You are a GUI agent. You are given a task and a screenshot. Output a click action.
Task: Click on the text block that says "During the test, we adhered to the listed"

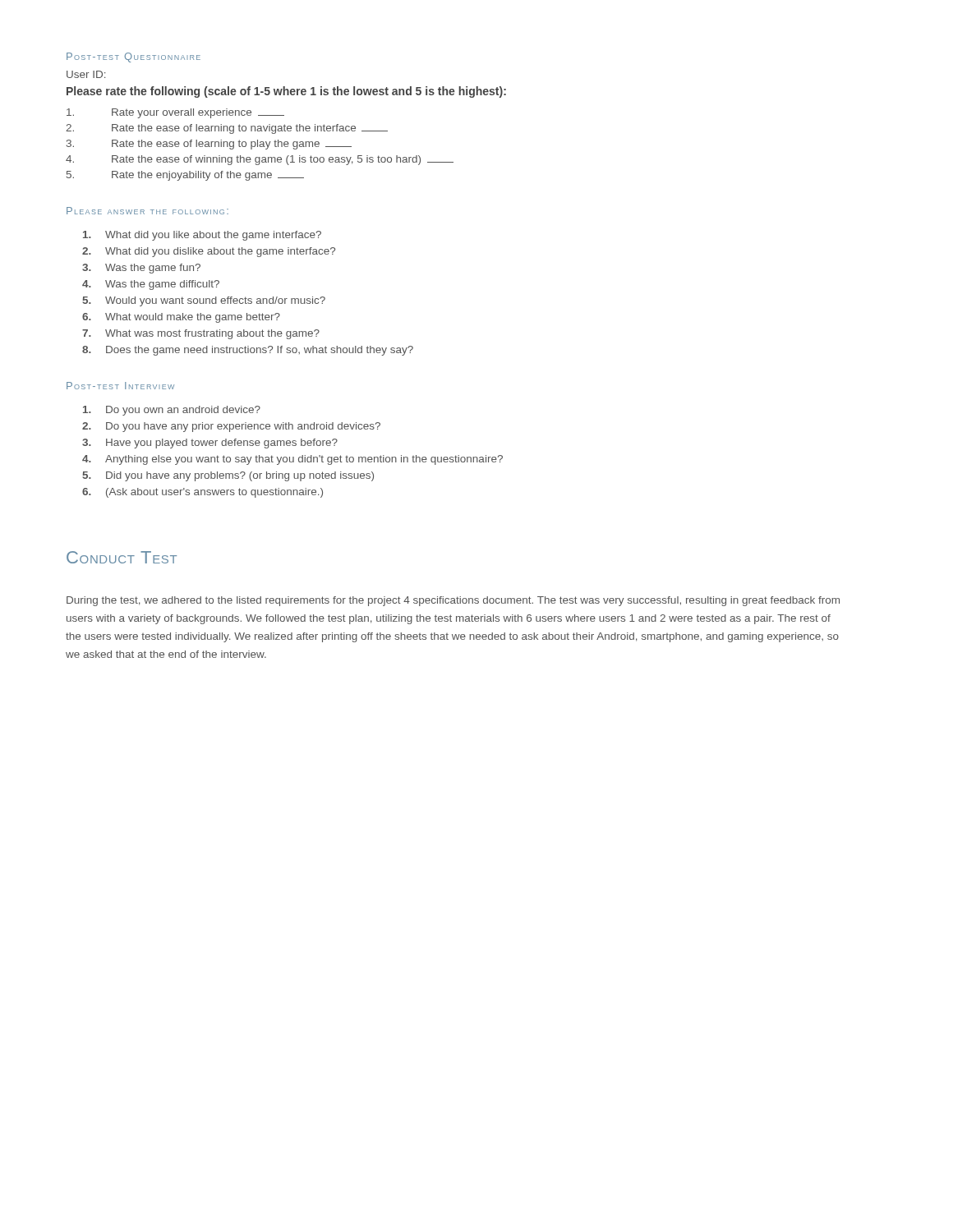pos(456,628)
